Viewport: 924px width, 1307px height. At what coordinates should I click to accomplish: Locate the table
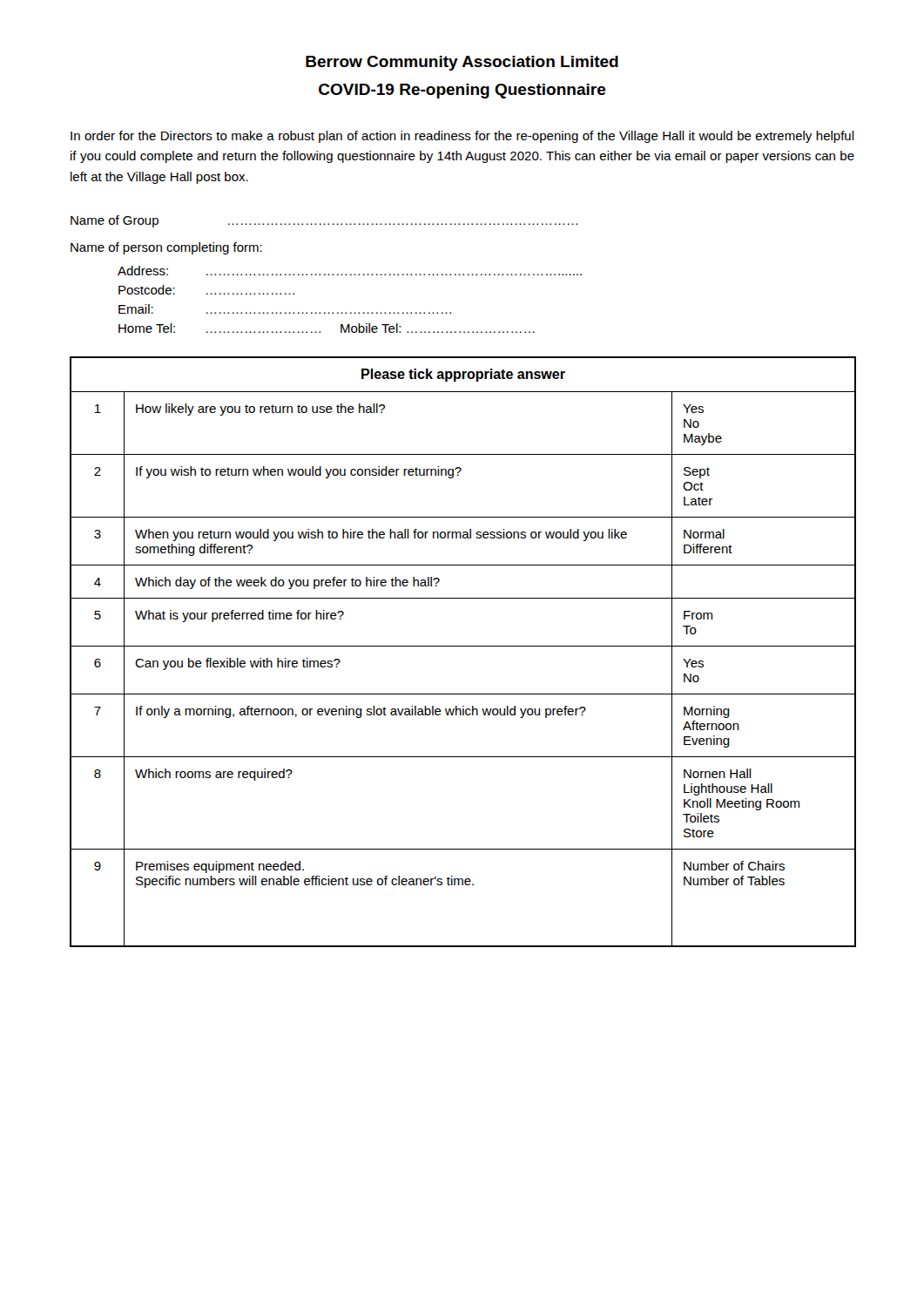pyautogui.click(x=463, y=652)
